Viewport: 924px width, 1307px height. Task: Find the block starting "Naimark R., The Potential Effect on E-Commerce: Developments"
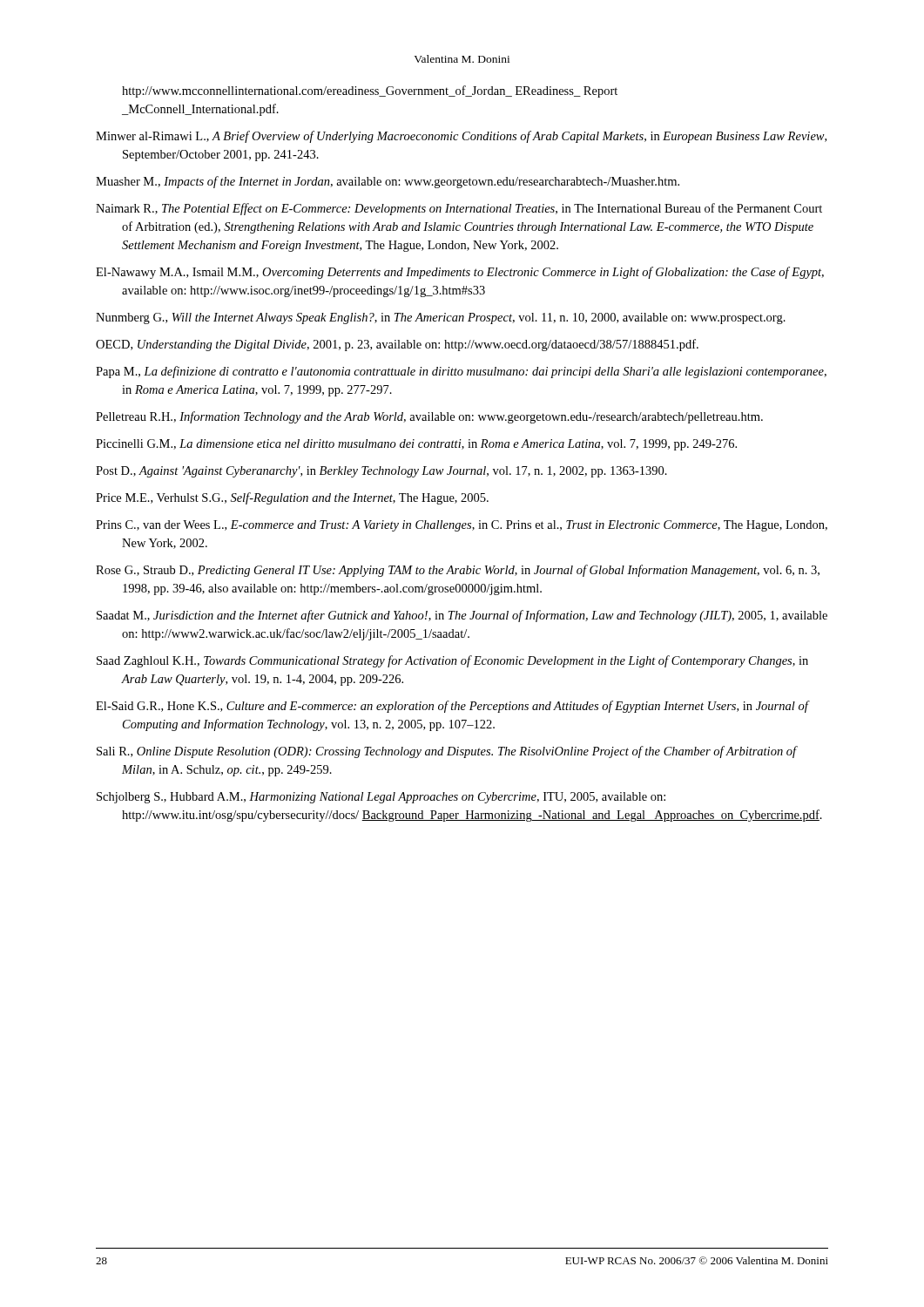(x=459, y=227)
